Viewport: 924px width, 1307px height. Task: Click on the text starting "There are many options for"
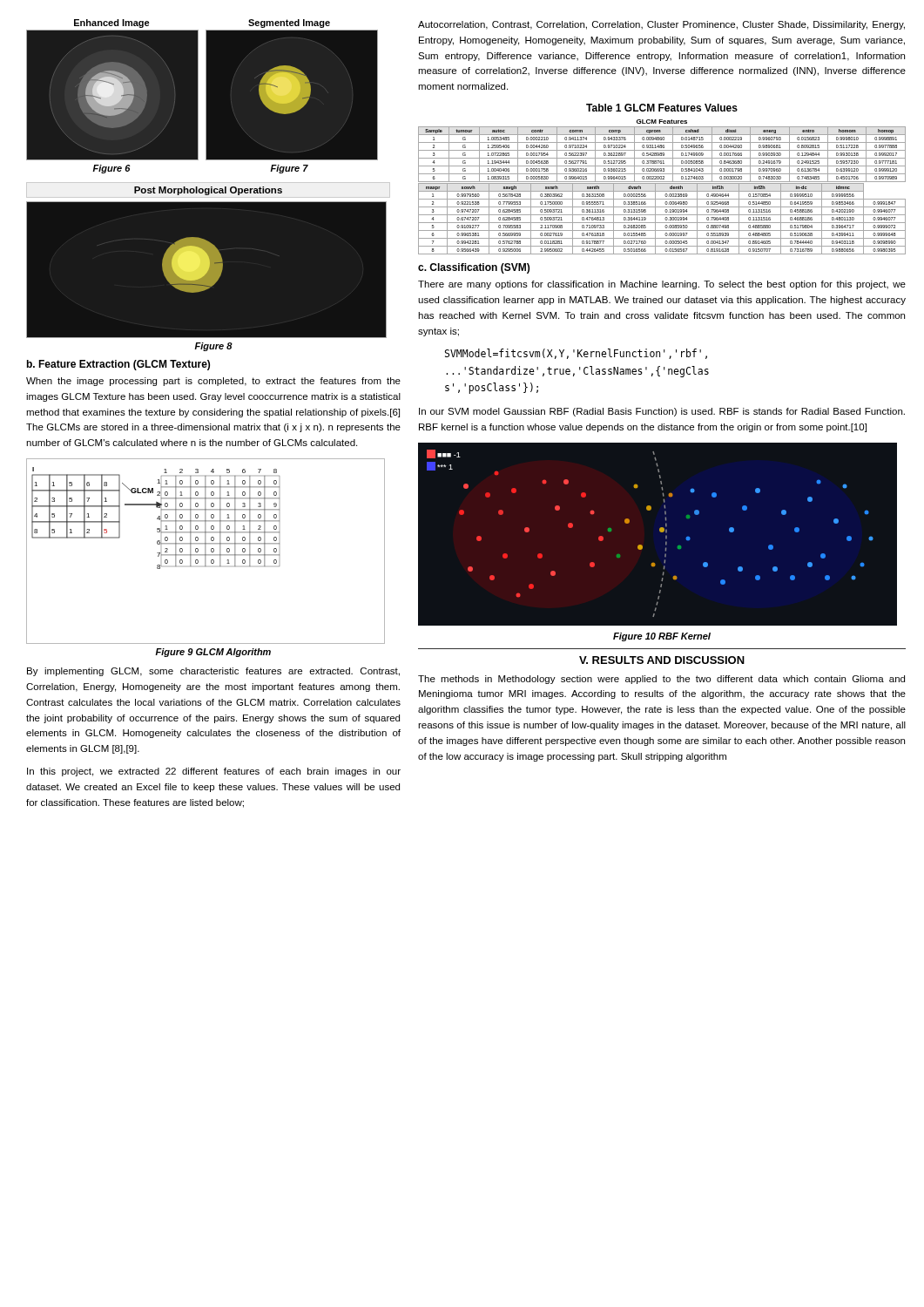[x=662, y=307]
